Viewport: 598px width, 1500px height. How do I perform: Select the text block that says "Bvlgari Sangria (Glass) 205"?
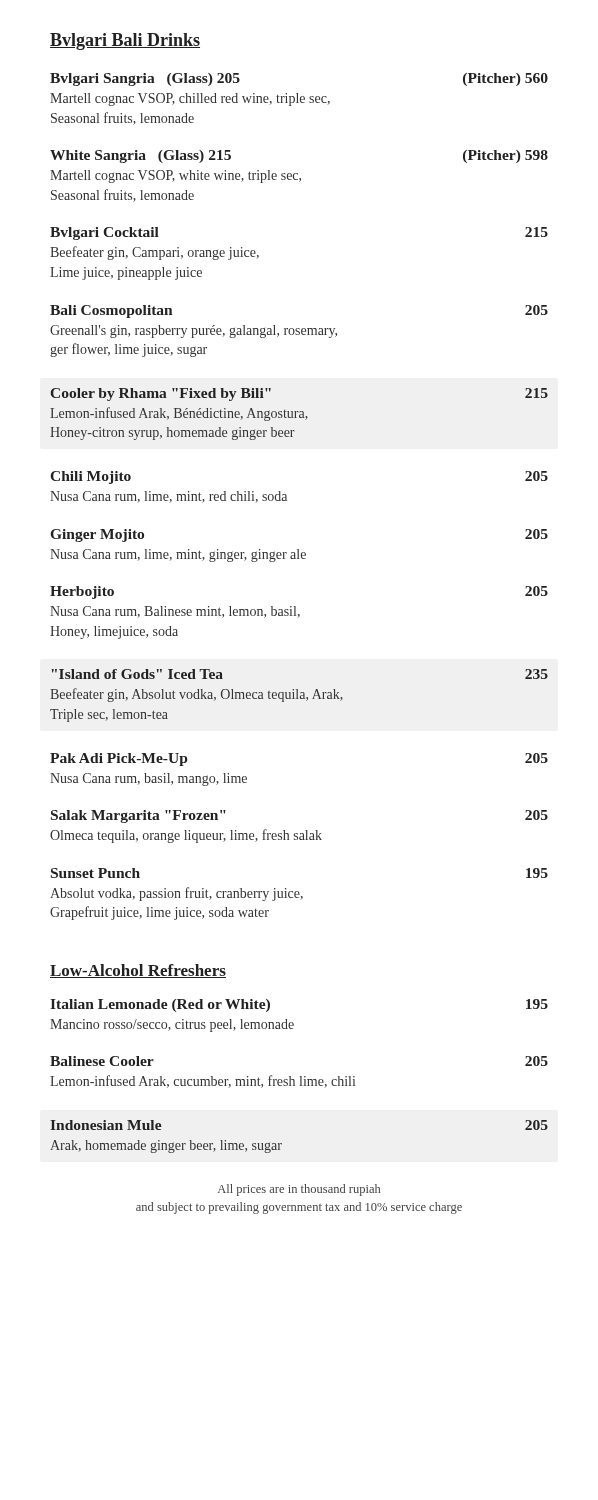coord(299,99)
